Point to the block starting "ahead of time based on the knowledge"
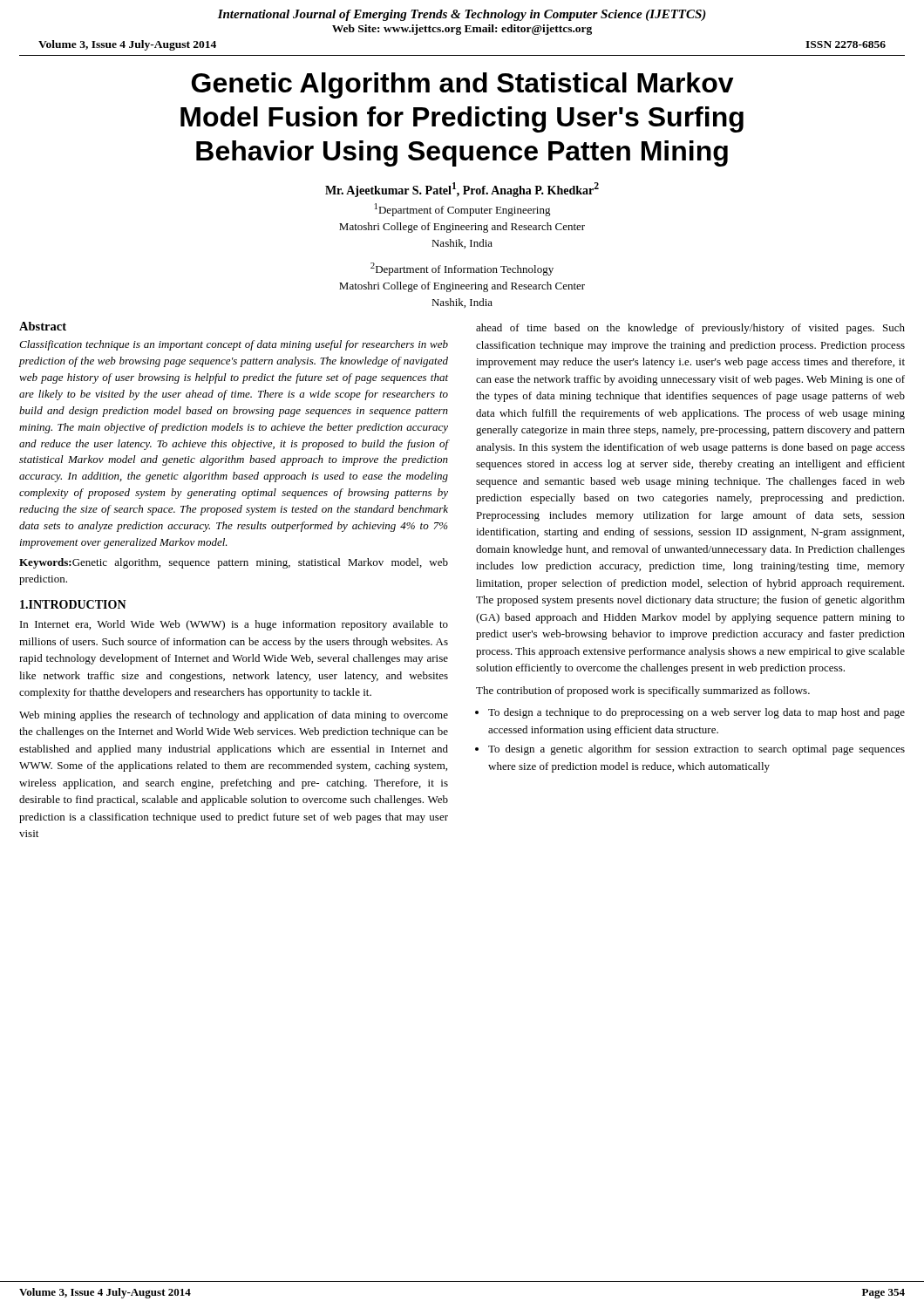924x1308 pixels. tap(690, 509)
